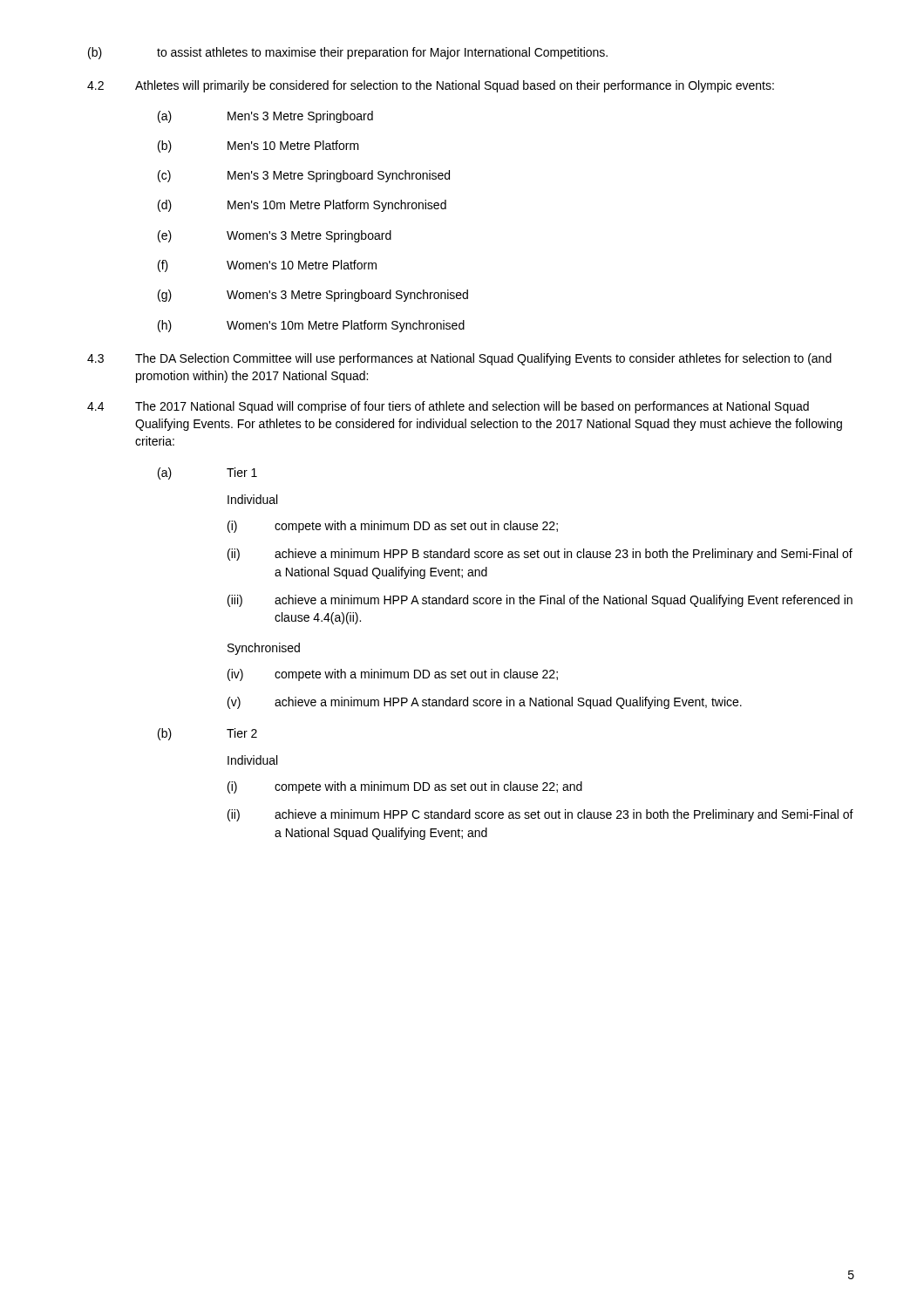Where is the passage that starts "(h) Women's 10m Metre"?
This screenshot has width=924, height=1308.
coord(311,326)
